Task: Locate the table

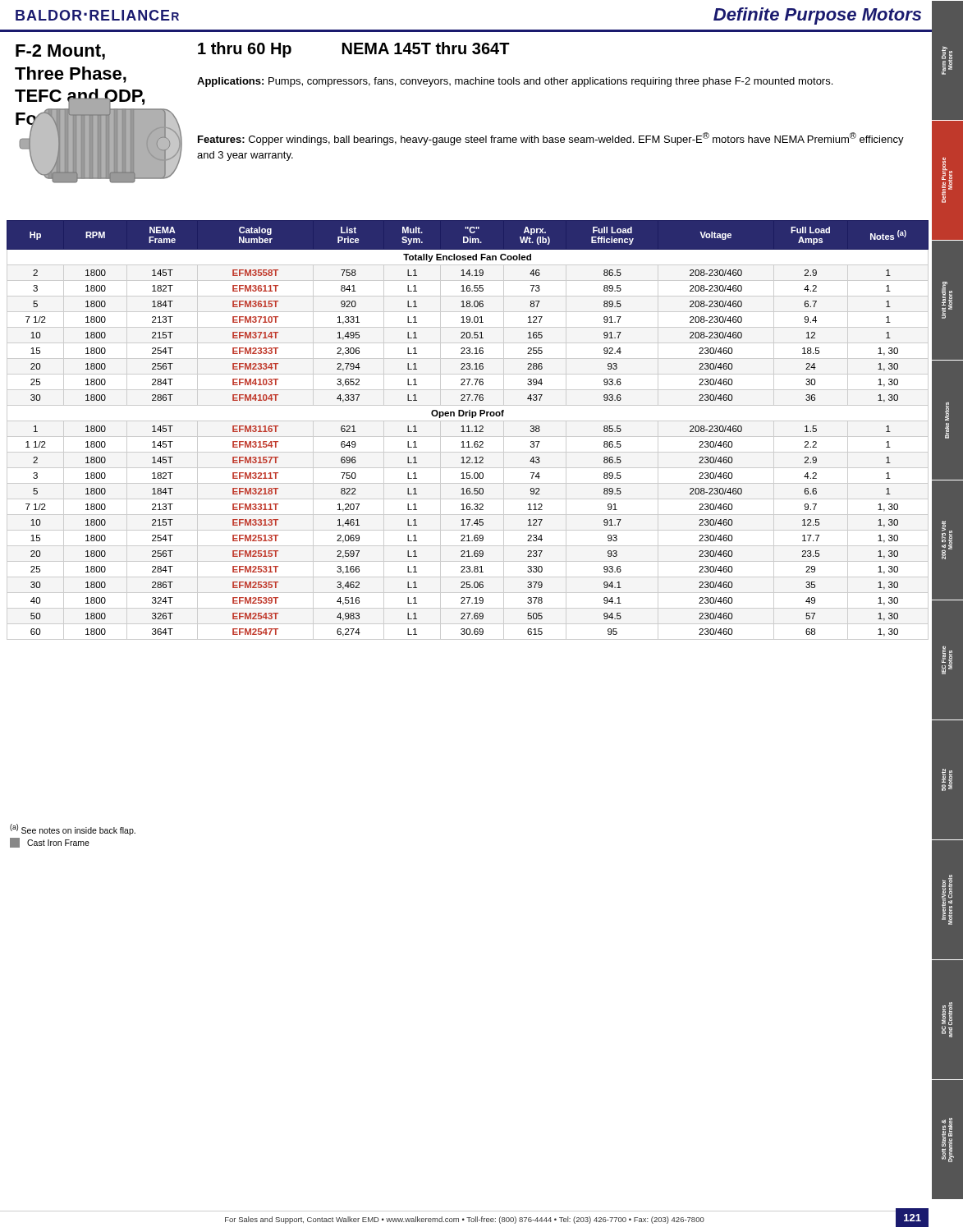Action: [x=468, y=430]
